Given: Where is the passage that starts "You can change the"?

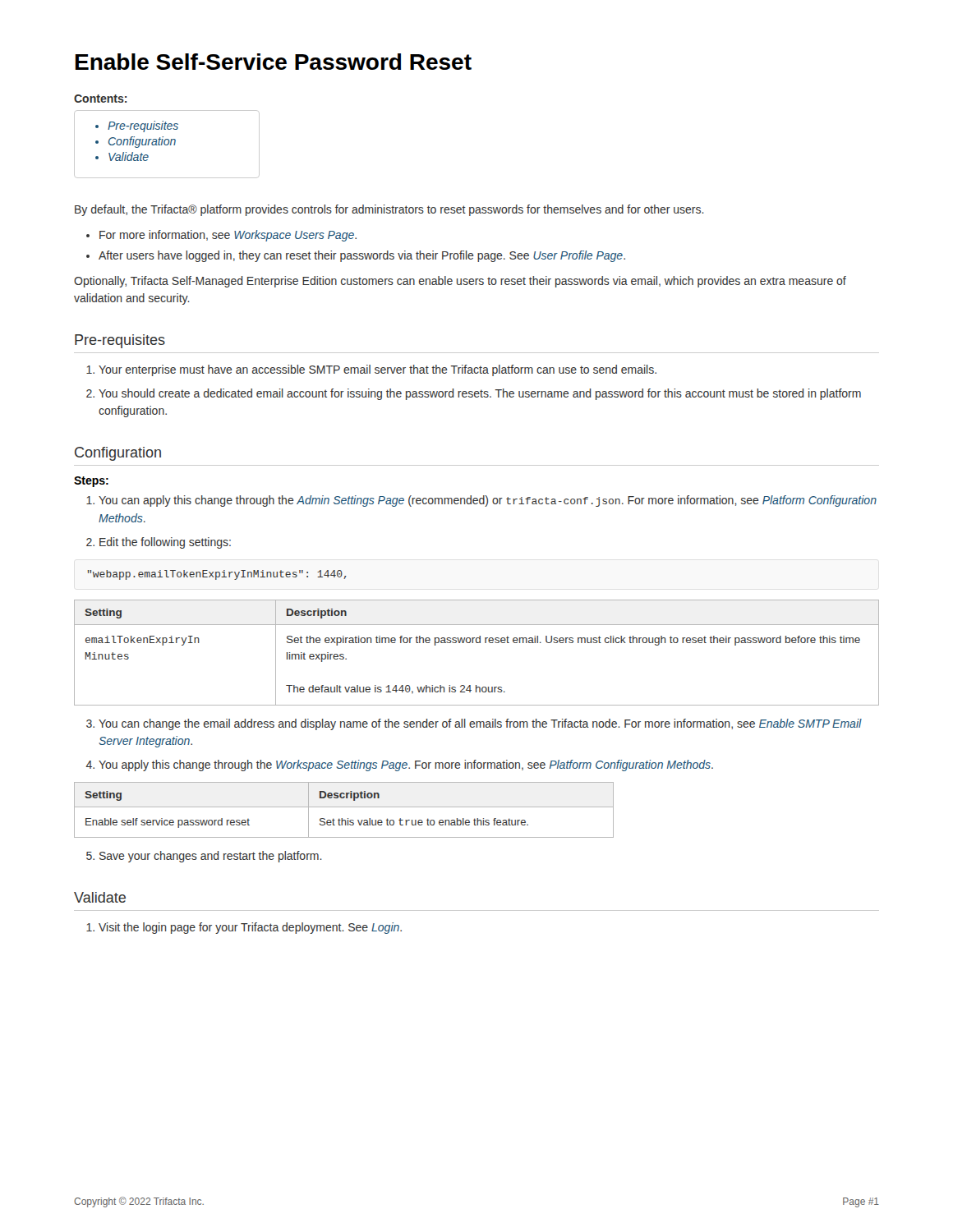Looking at the screenshot, I should (x=474, y=724).
